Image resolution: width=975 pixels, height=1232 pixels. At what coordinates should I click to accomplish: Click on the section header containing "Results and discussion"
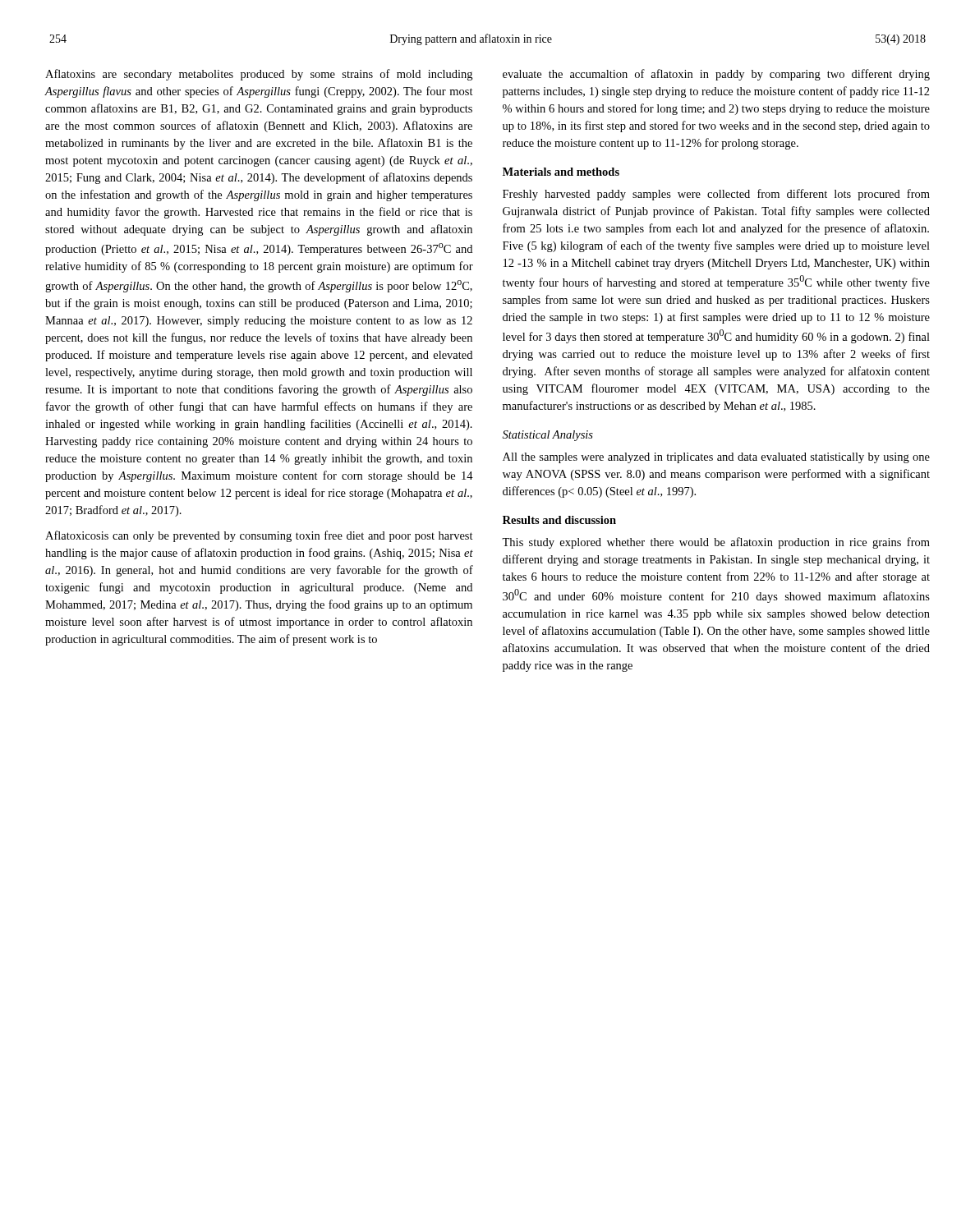[559, 520]
